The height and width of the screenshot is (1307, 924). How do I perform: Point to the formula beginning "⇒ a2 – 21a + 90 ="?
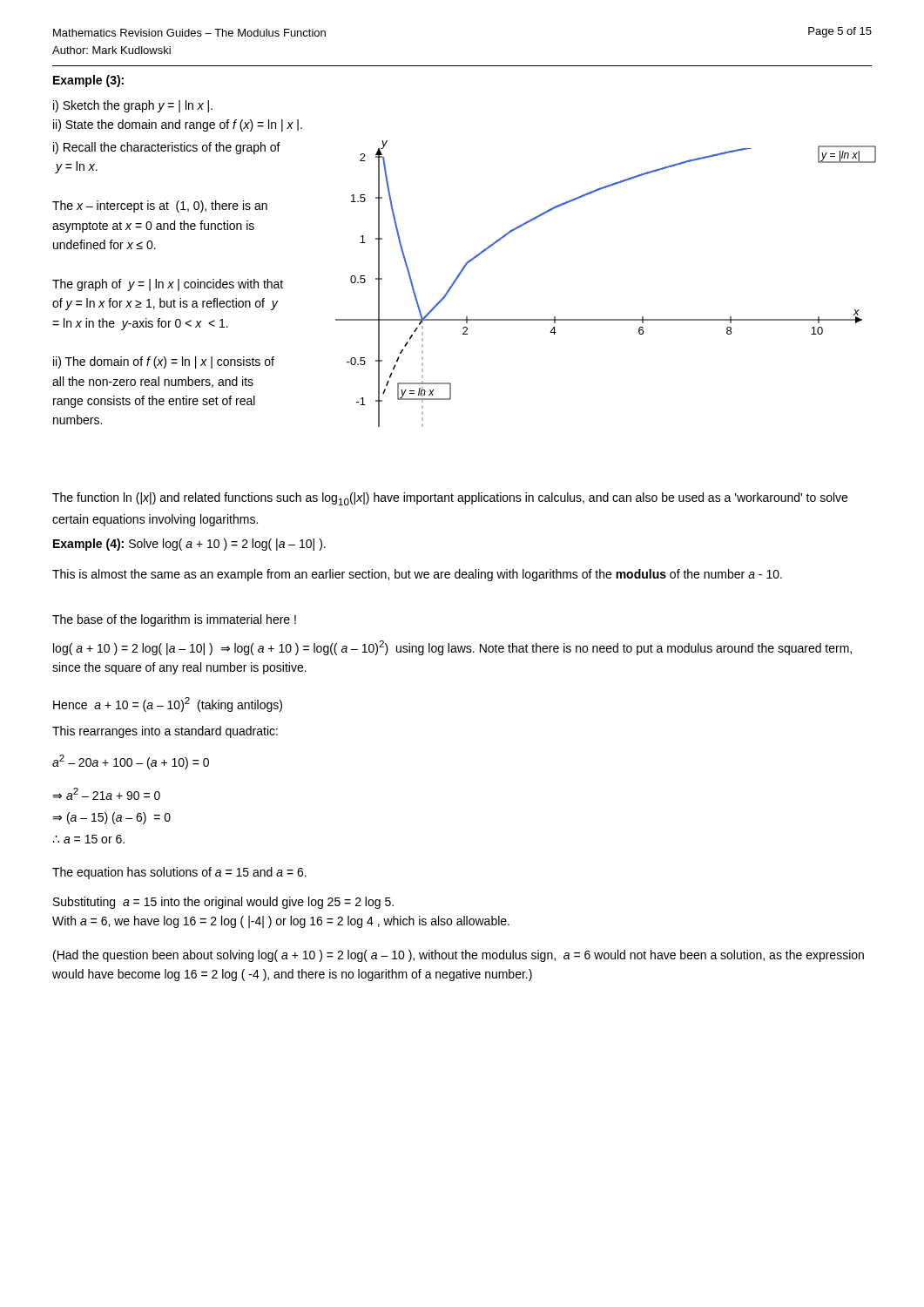[112, 816]
